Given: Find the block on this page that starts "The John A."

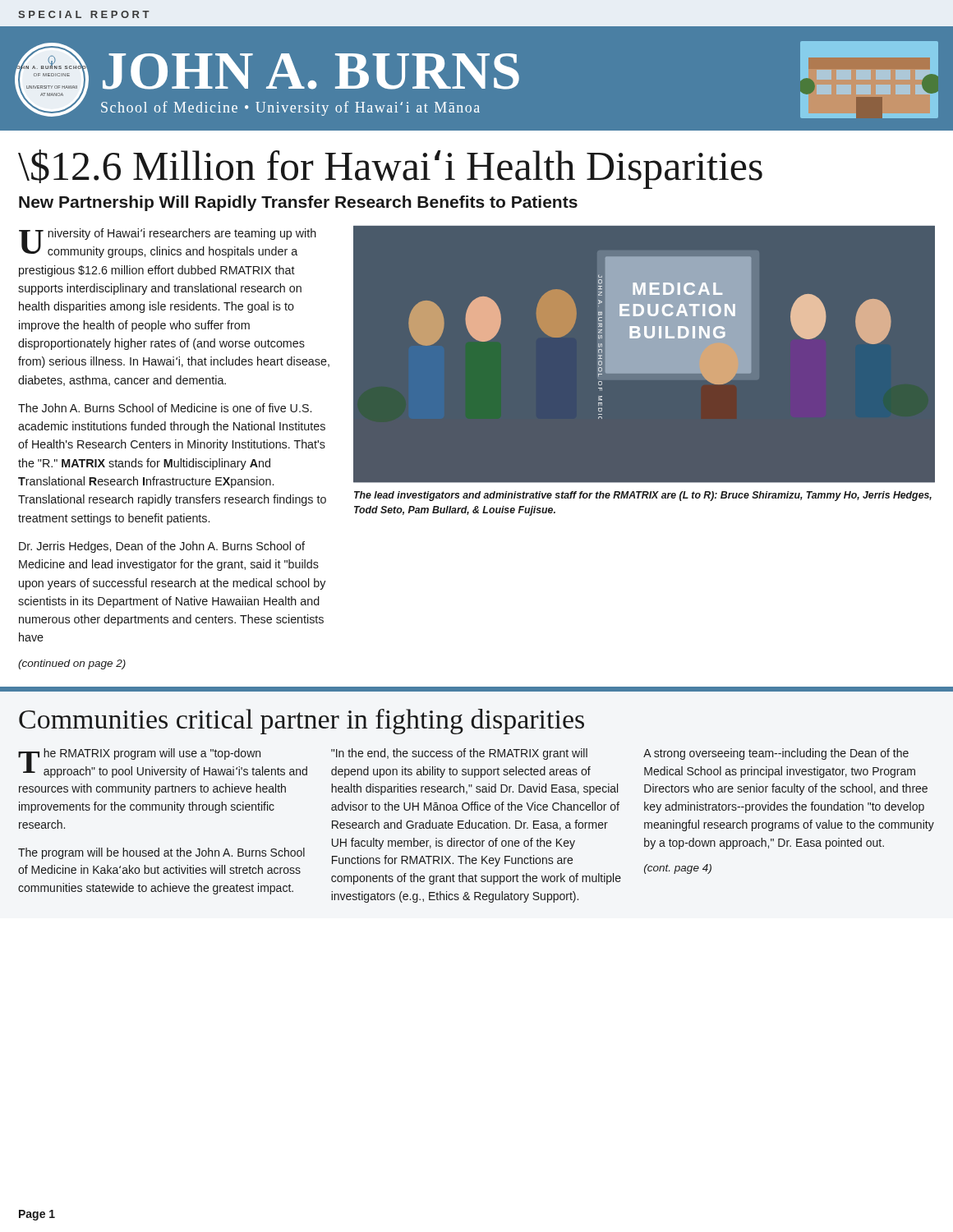Looking at the screenshot, I should [x=172, y=463].
